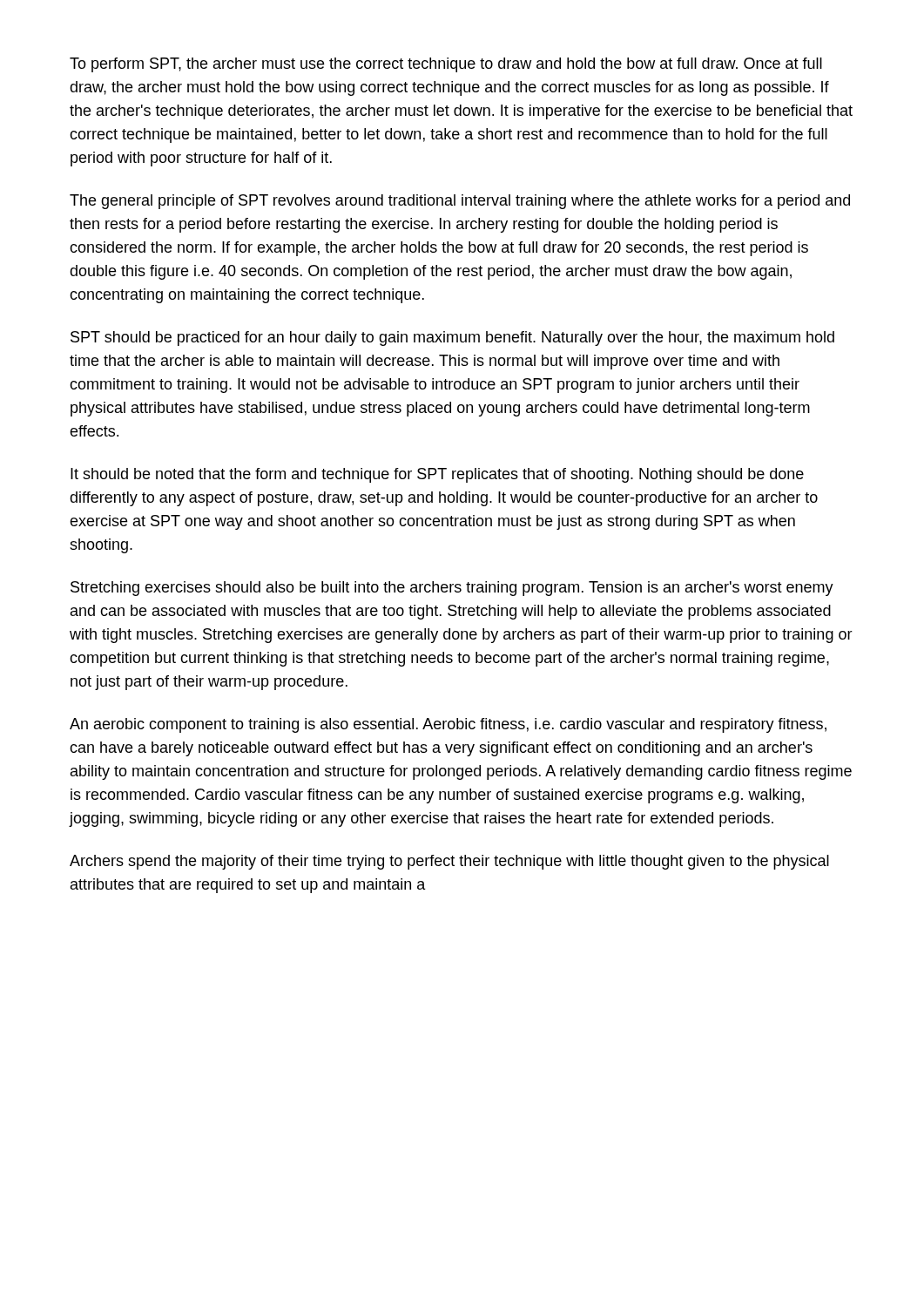
Task: Click on the region starting "To perform SPT, the archer must"
Action: pyautogui.click(x=461, y=111)
